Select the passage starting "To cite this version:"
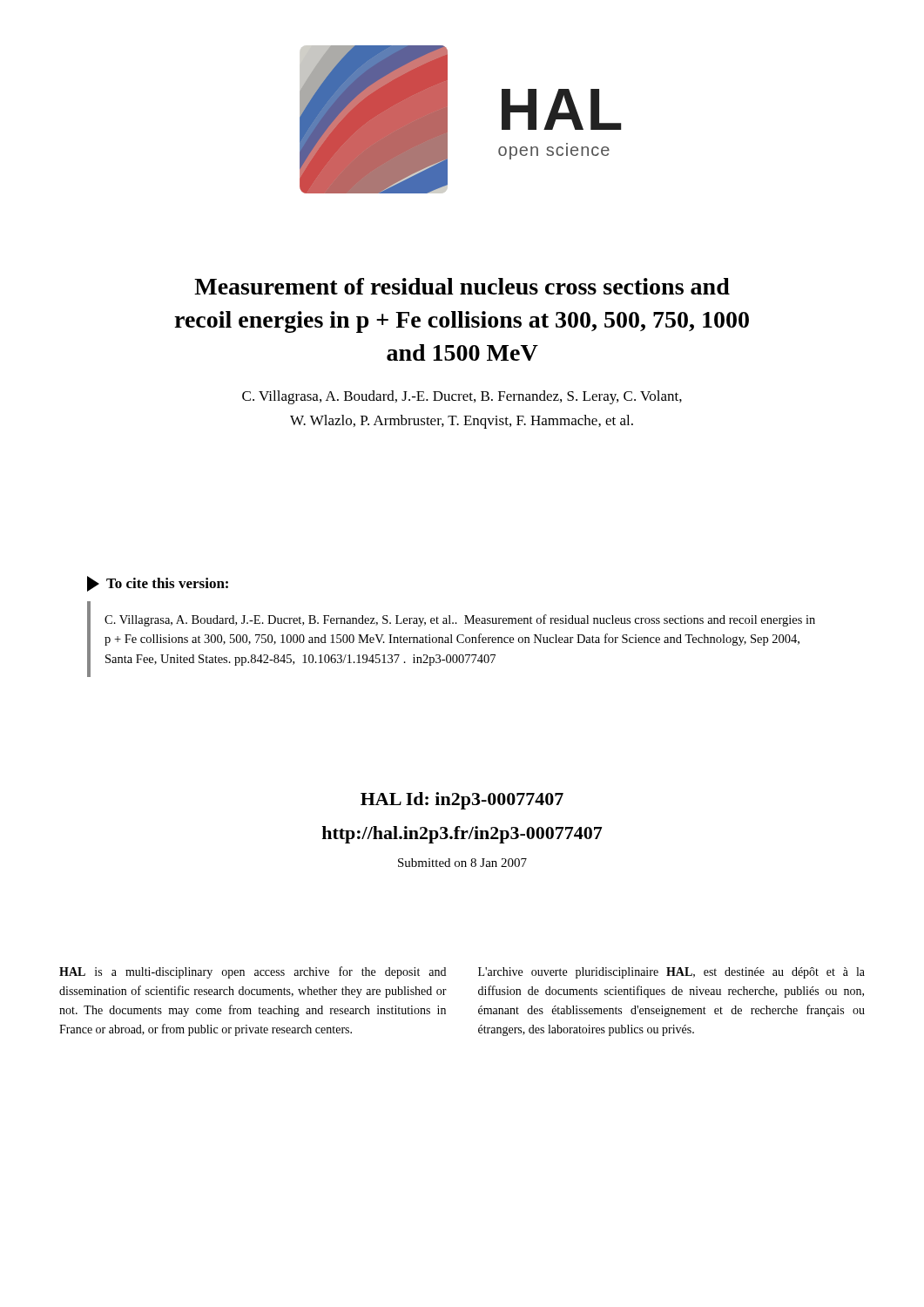Screen dimensions: 1307x924 pos(158,584)
